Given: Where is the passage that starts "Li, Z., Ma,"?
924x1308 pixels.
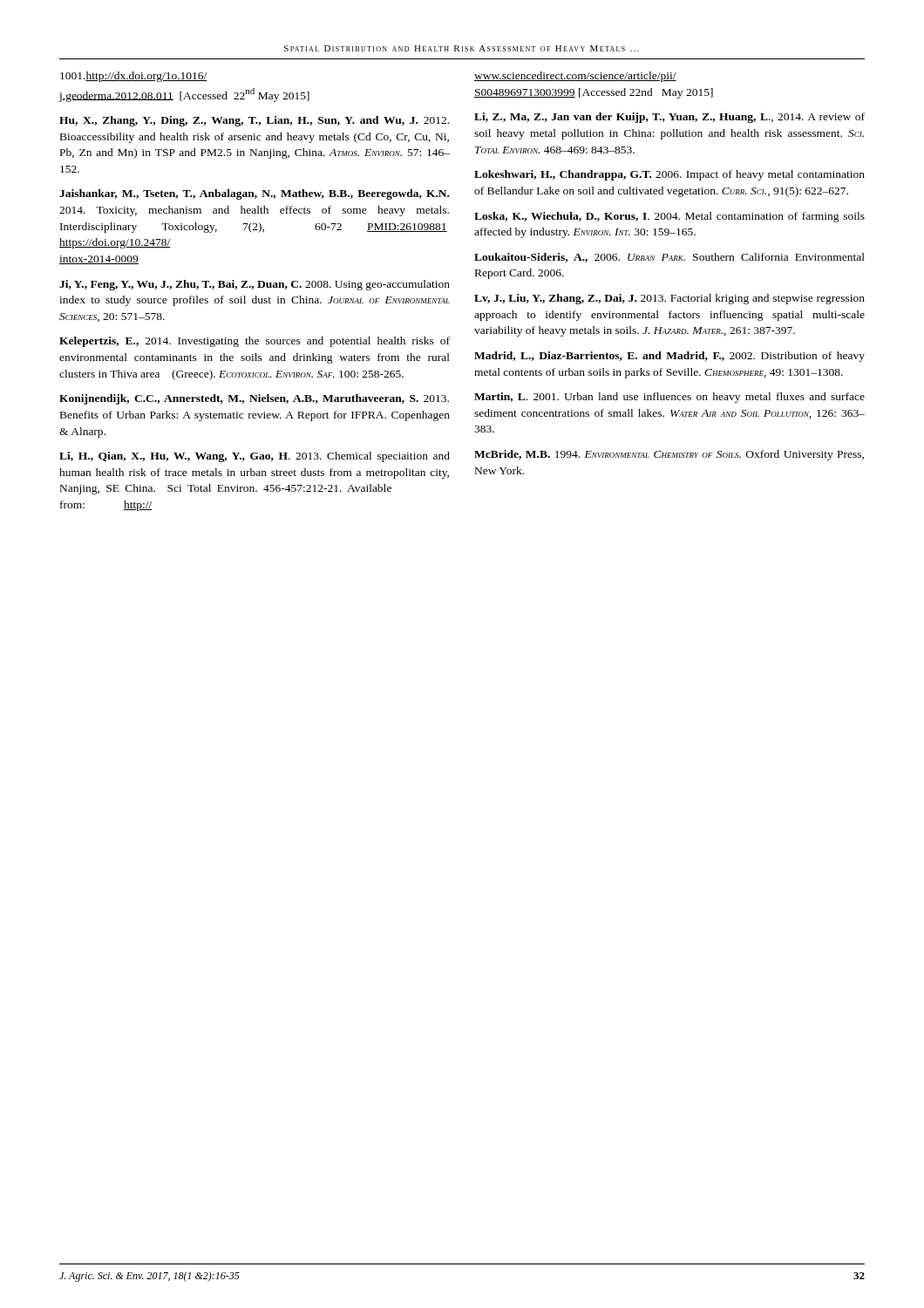Looking at the screenshot, I should coord(669,133).
